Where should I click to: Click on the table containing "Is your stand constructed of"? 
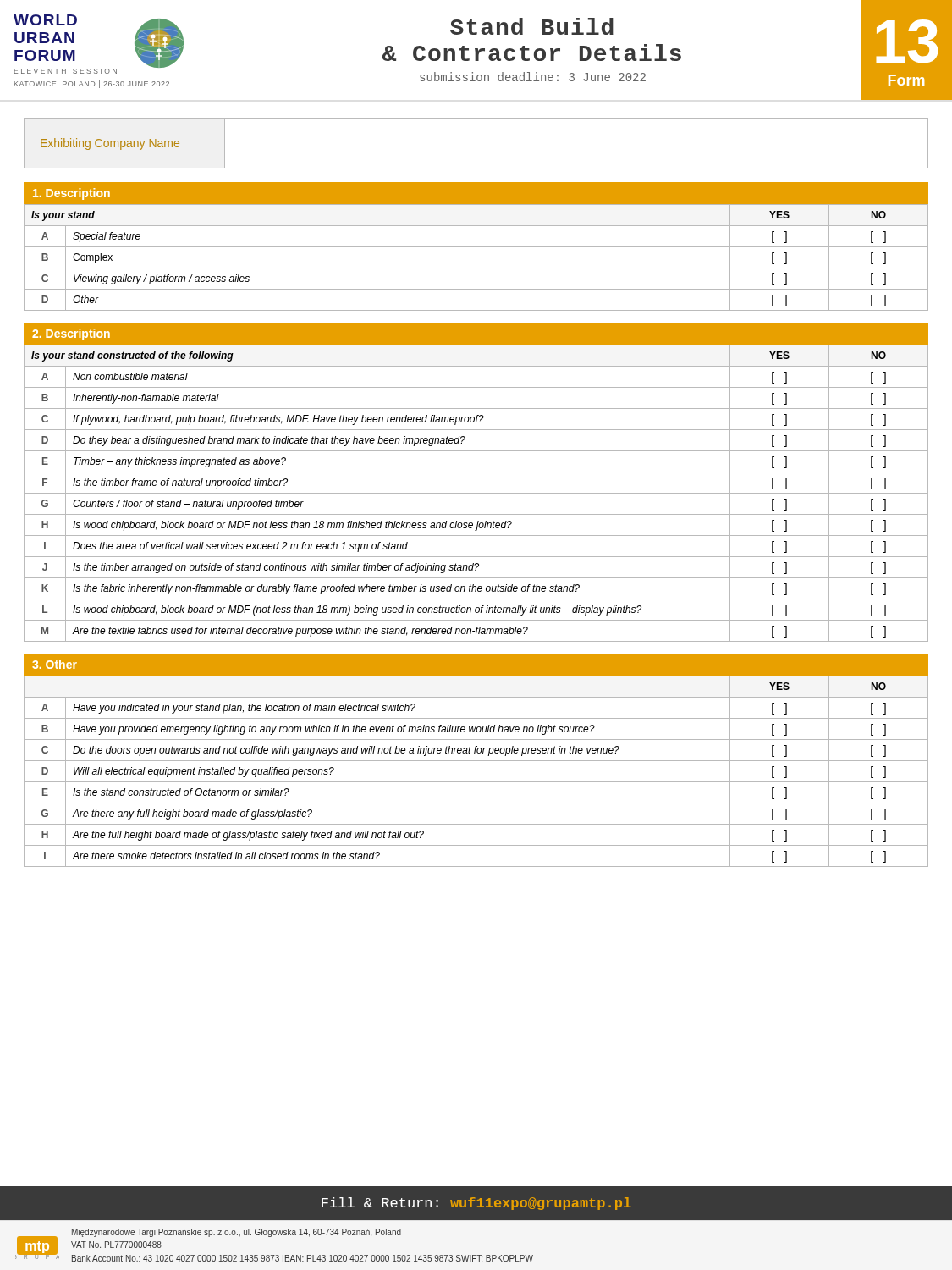tap(476, 493)
